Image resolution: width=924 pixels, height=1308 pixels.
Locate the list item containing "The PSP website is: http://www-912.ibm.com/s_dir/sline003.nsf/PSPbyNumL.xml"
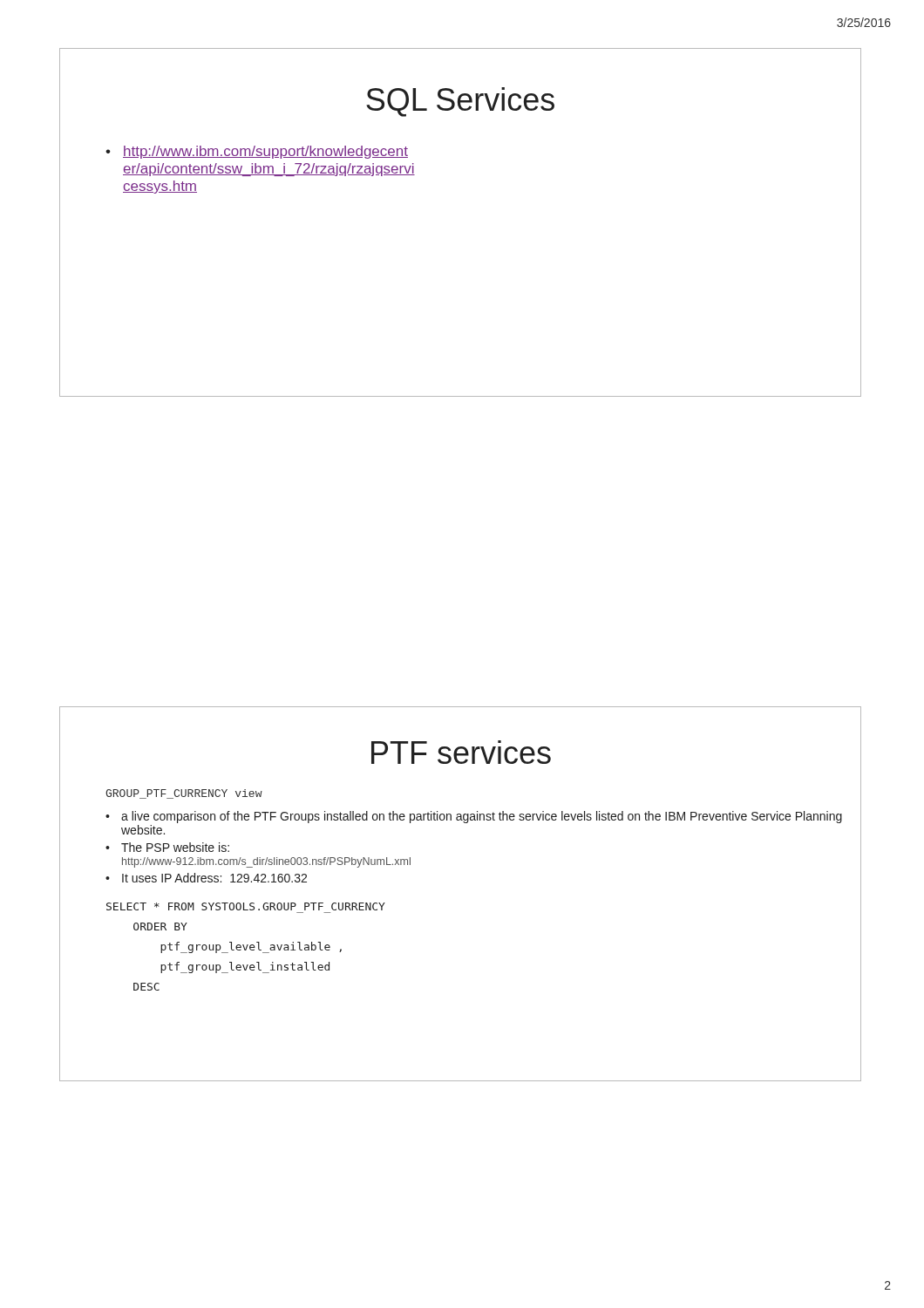[x=175, y=847]
